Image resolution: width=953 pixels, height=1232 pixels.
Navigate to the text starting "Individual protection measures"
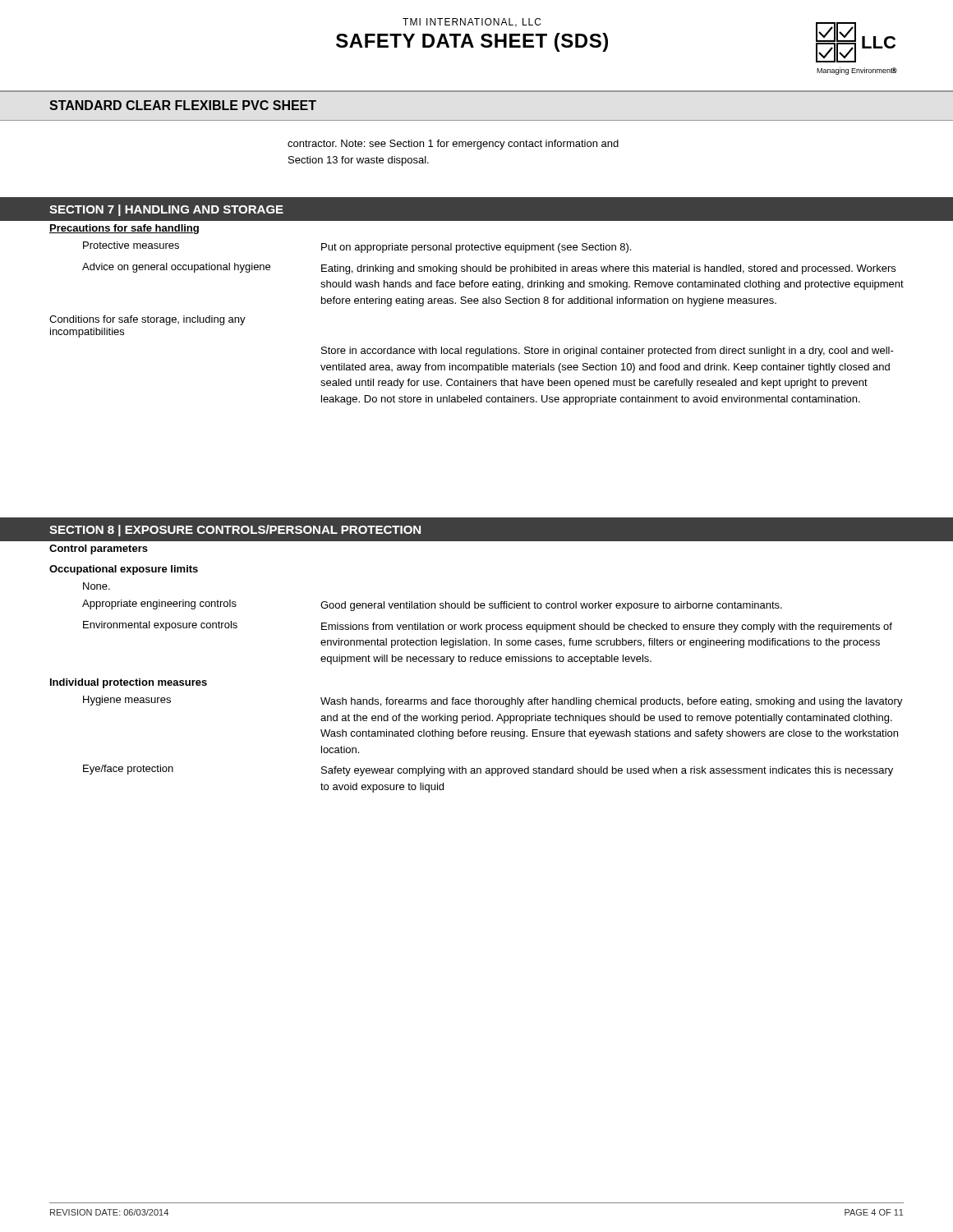128,682
